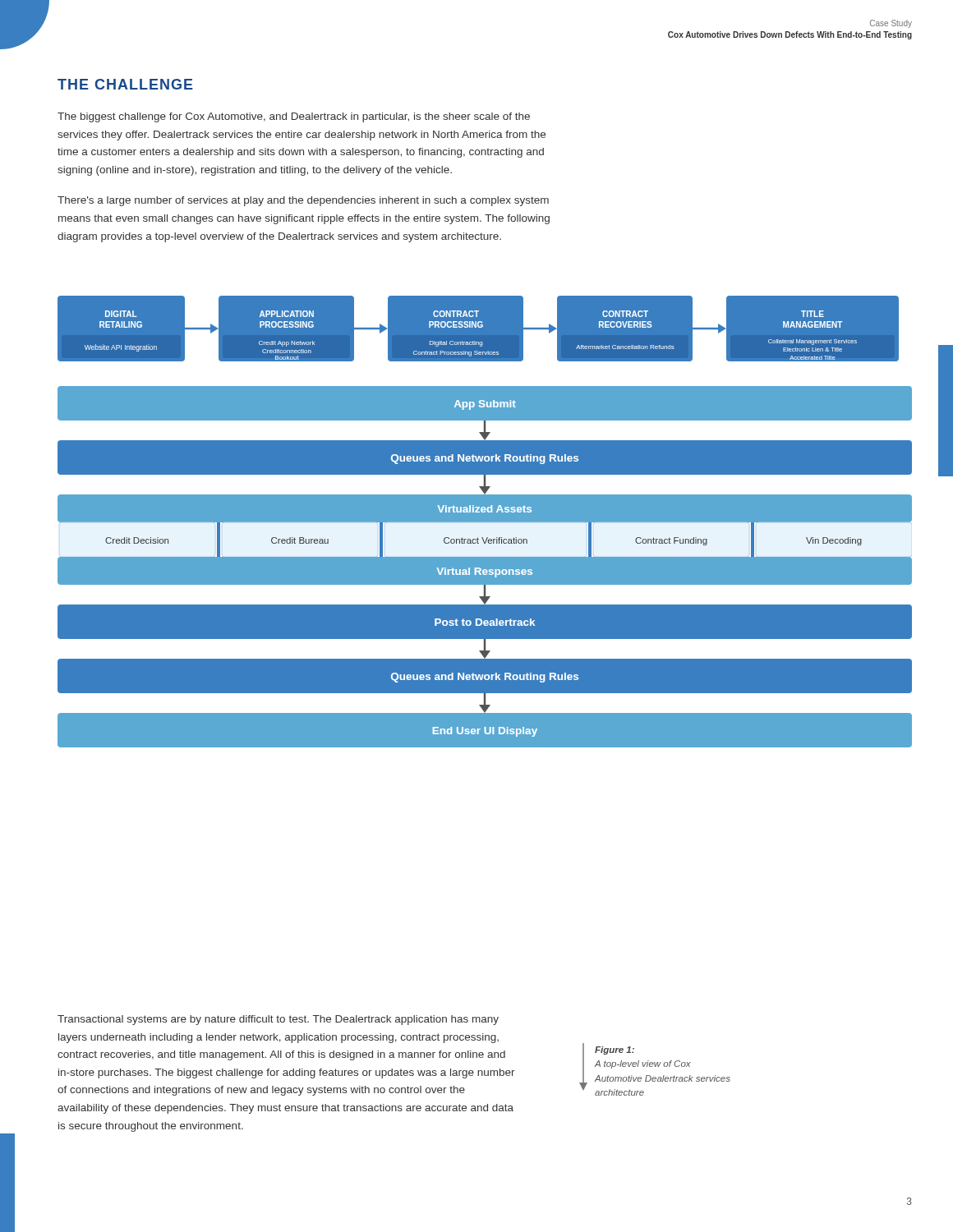The image size is (953, 1232).
Task: Point to the block beginning "There's a large number of services at"
Action: tap(304, 218)
